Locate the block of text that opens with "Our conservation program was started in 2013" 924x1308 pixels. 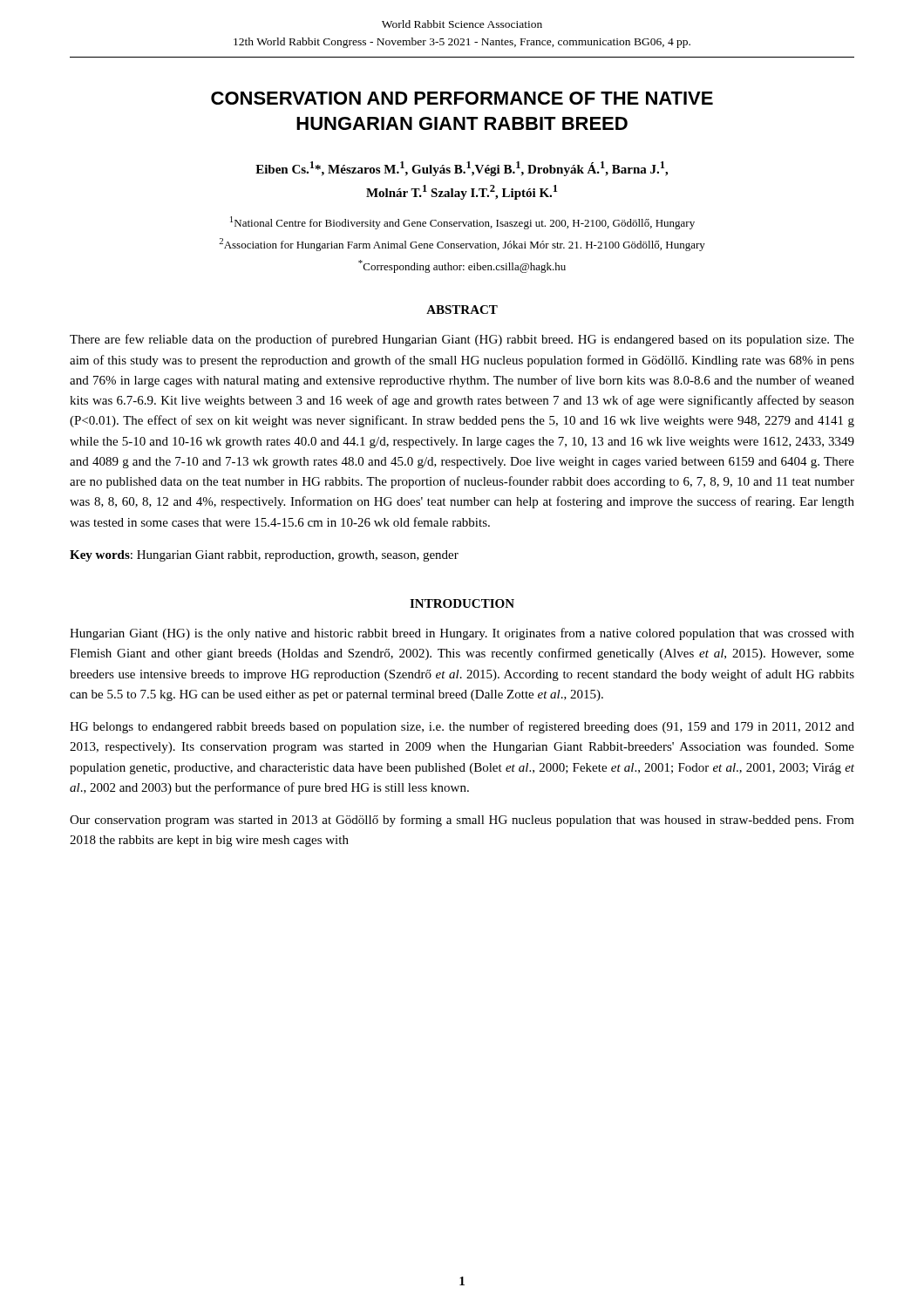tap(462, 830)
